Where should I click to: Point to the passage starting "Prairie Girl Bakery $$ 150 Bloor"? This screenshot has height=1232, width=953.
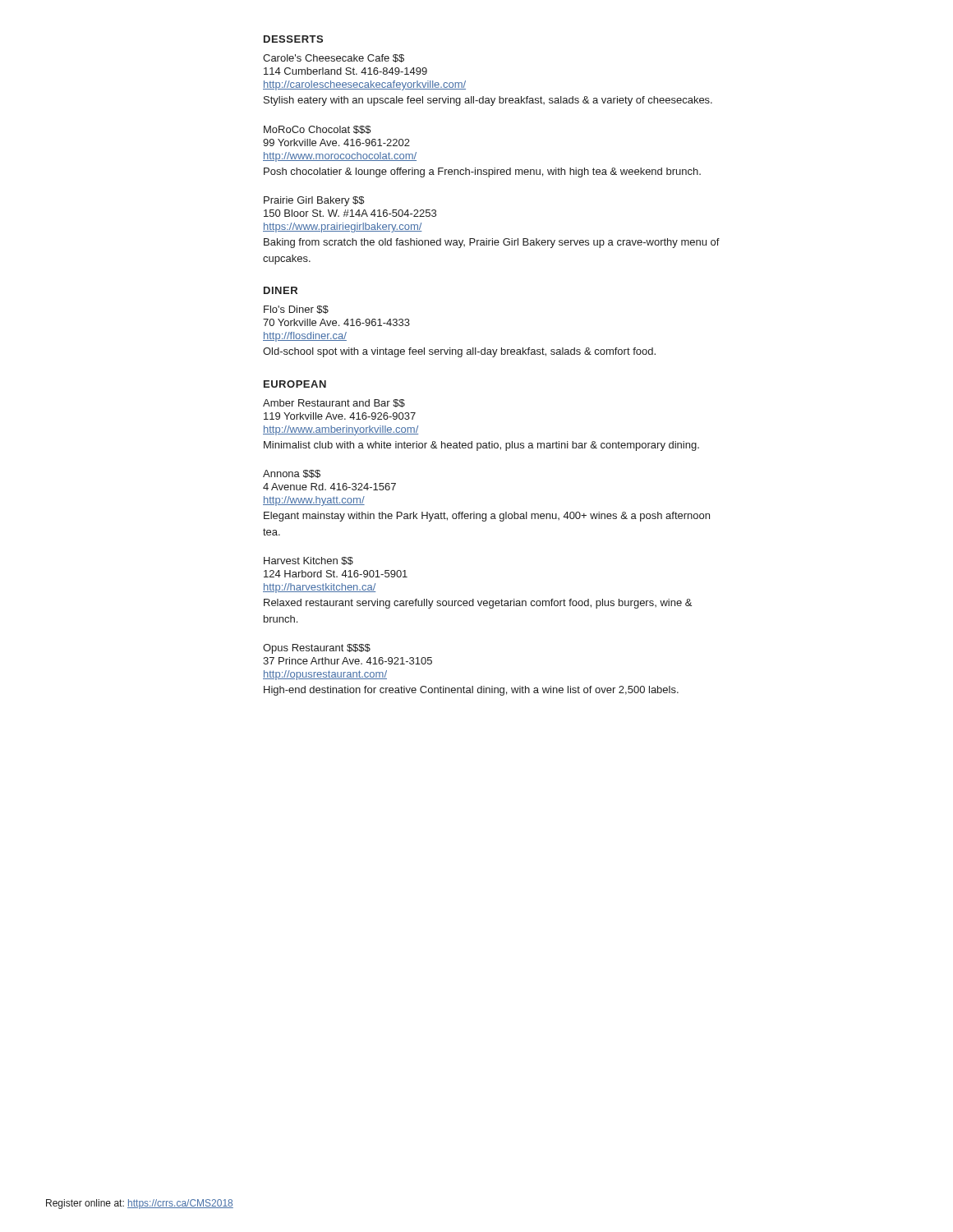tap(493, 230)
